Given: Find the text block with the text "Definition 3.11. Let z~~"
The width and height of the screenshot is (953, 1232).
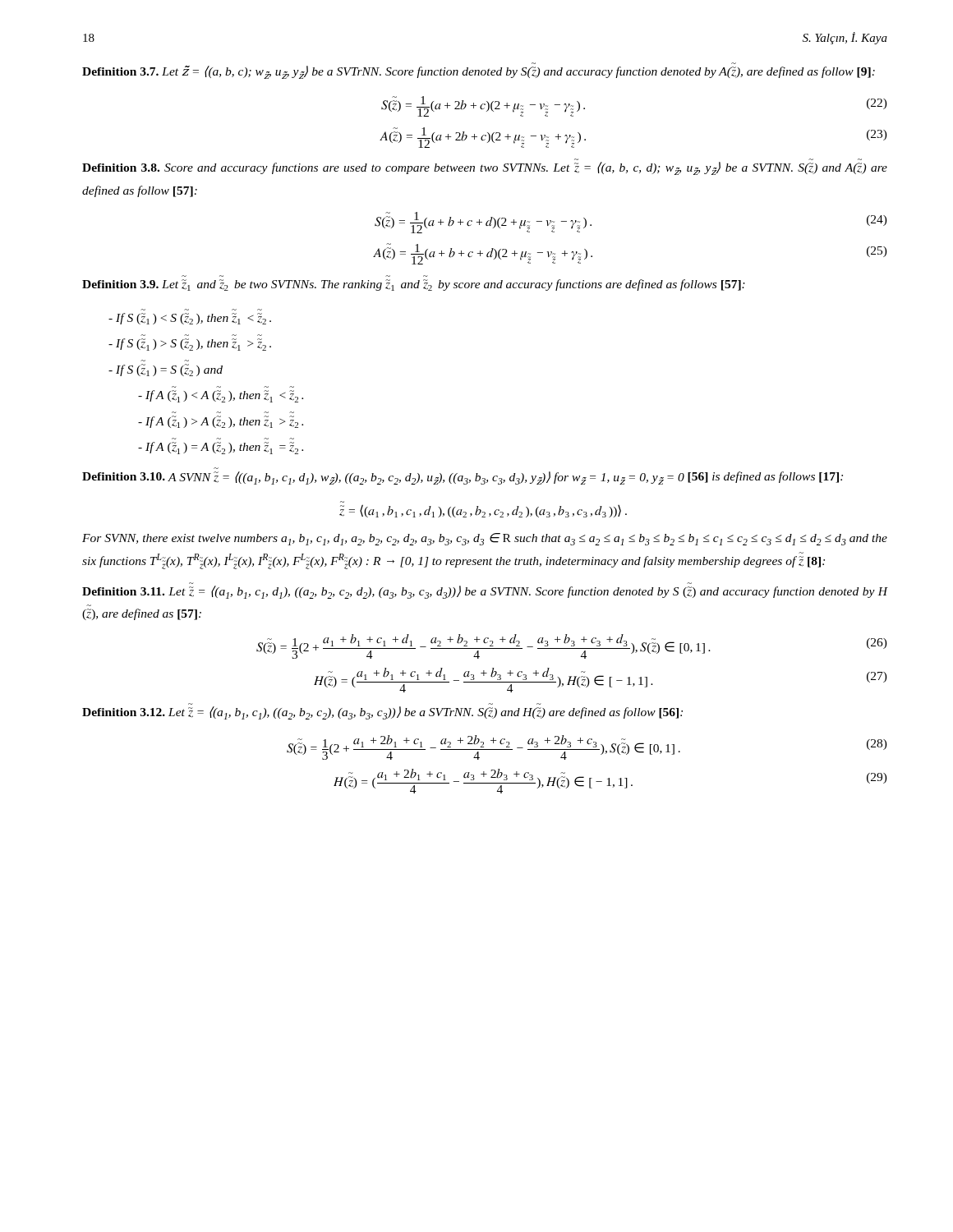Looking at the screenshot, I should coord(485,602).
